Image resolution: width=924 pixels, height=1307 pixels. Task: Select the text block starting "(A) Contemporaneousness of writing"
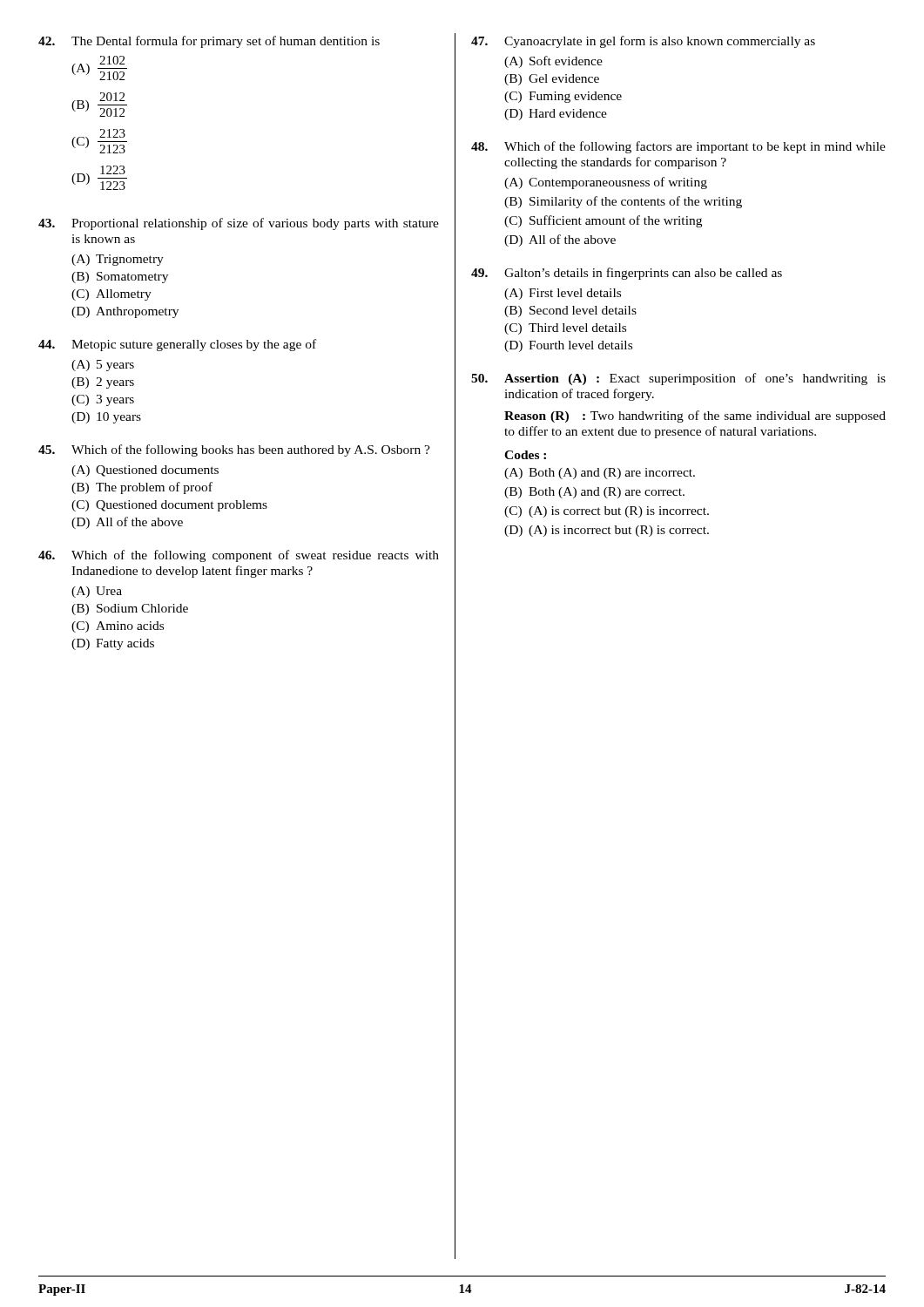tap(606, 182)
